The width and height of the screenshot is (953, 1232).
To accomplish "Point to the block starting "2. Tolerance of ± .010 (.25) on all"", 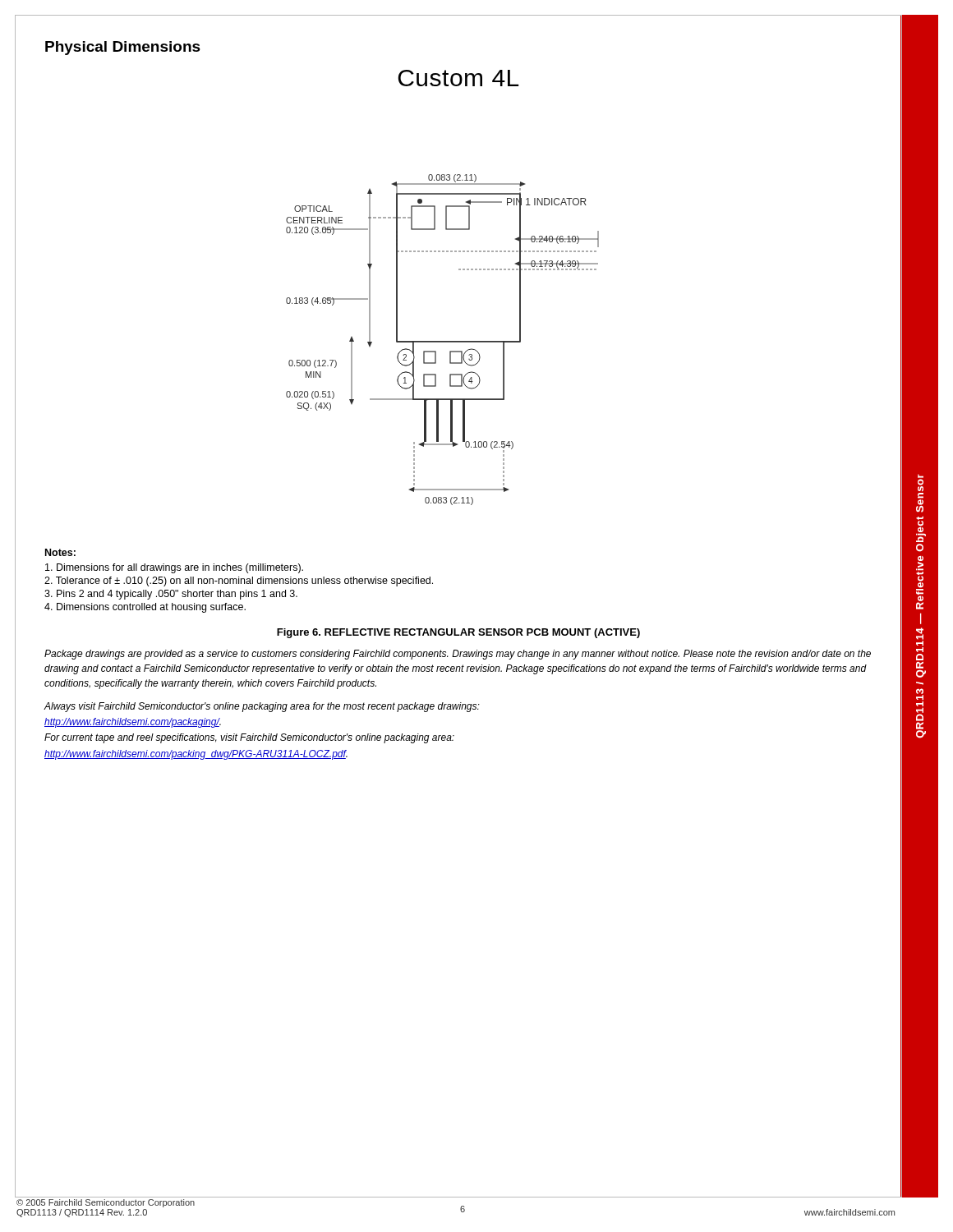I will point(239,581).
